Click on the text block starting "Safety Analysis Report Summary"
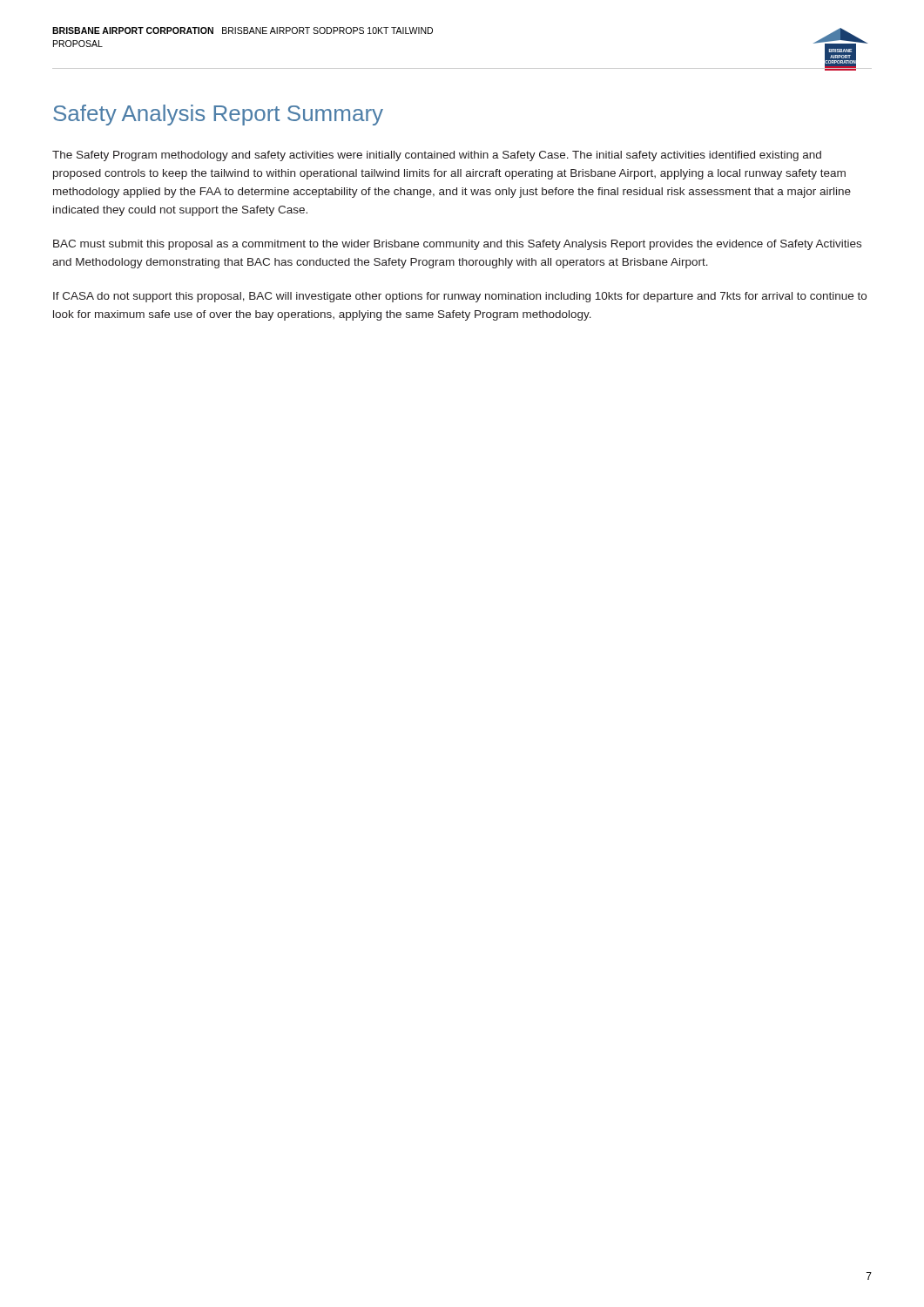 [218, 115]
